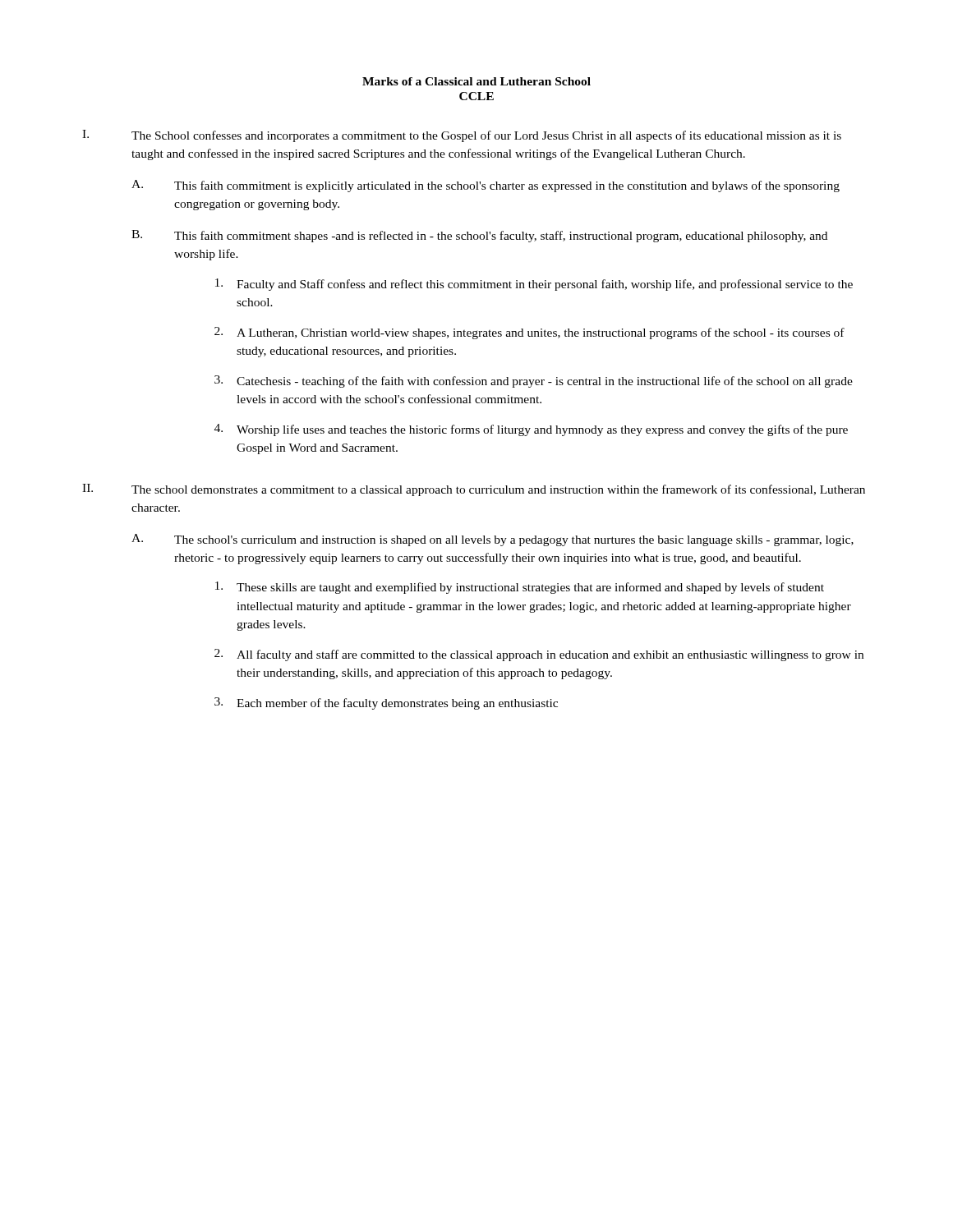Select the list item containing "3. Each member"
The width and height of the screenshot is (953, 1232).
pyautogui.click(x=526, y=703)
